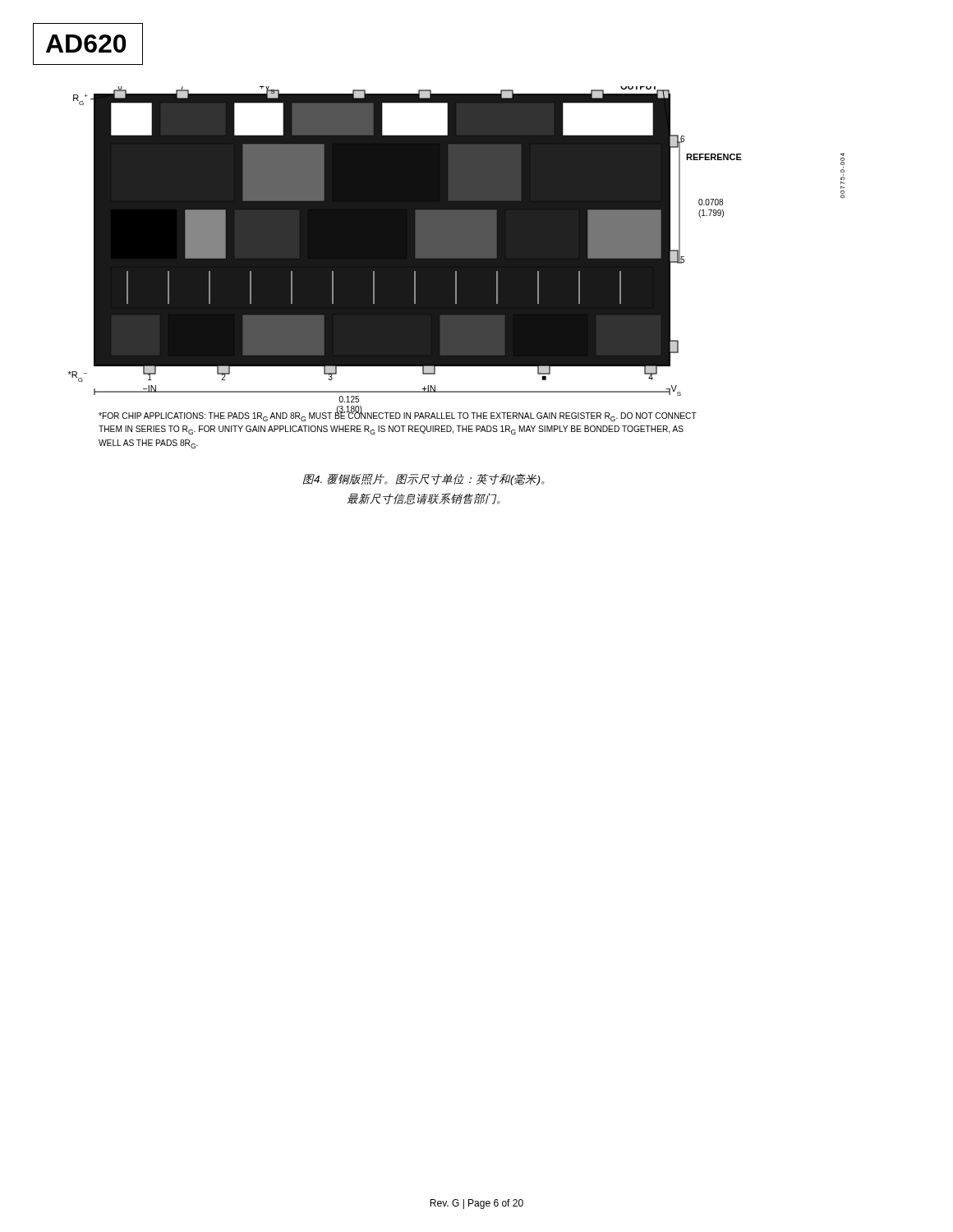Find "图4. 覆铜版照片。图示尺寸单位：英寸和(毫米)。 最新尺寸信息请联系销售部门。" on this page
This screenshot has height=1232, width=953.
point(427,489)
